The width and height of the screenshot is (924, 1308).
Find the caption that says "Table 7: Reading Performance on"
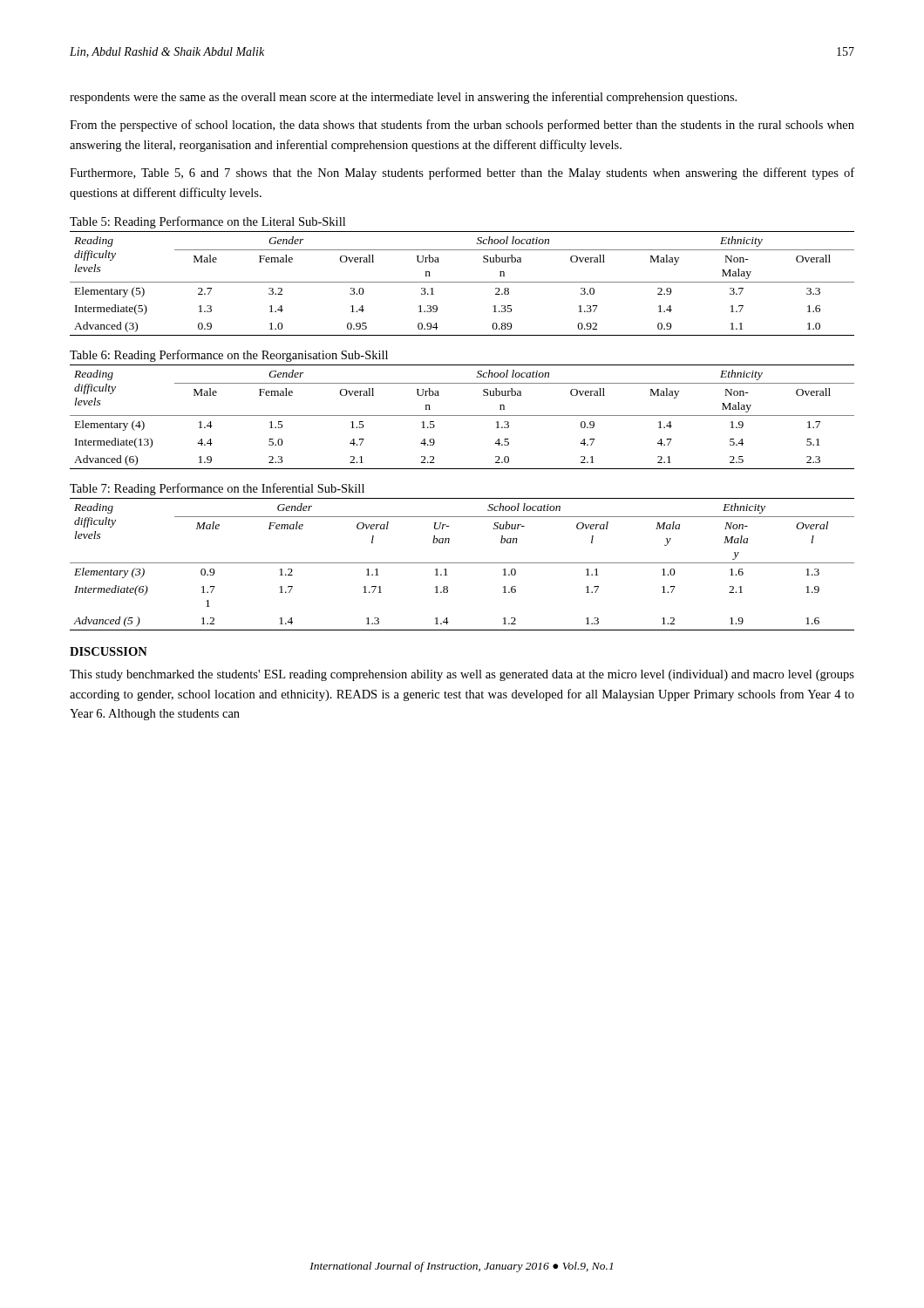pyautogui.click(x=217, y=489)
